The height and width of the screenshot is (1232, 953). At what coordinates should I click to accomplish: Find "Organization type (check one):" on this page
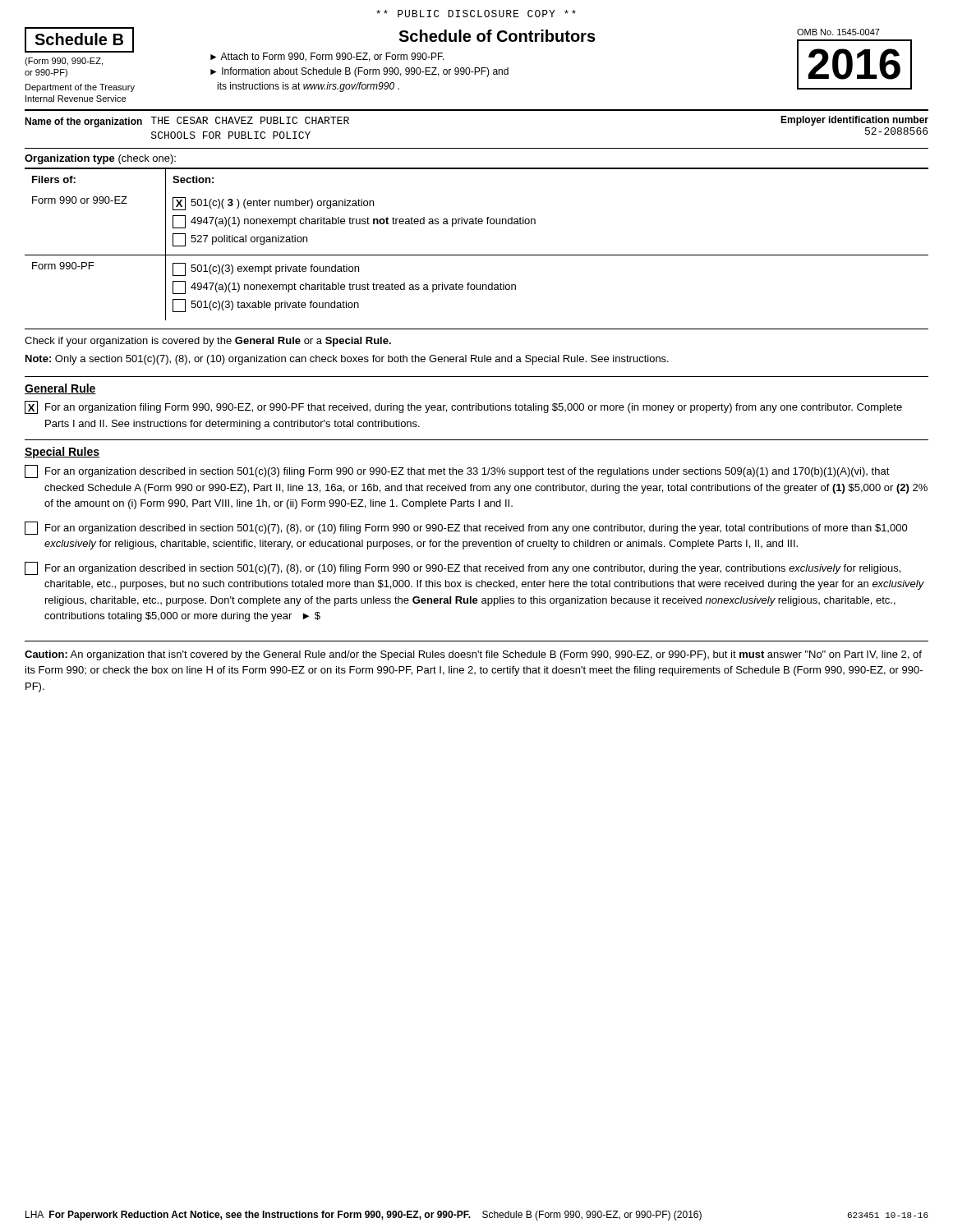click(x=101, y=158)
